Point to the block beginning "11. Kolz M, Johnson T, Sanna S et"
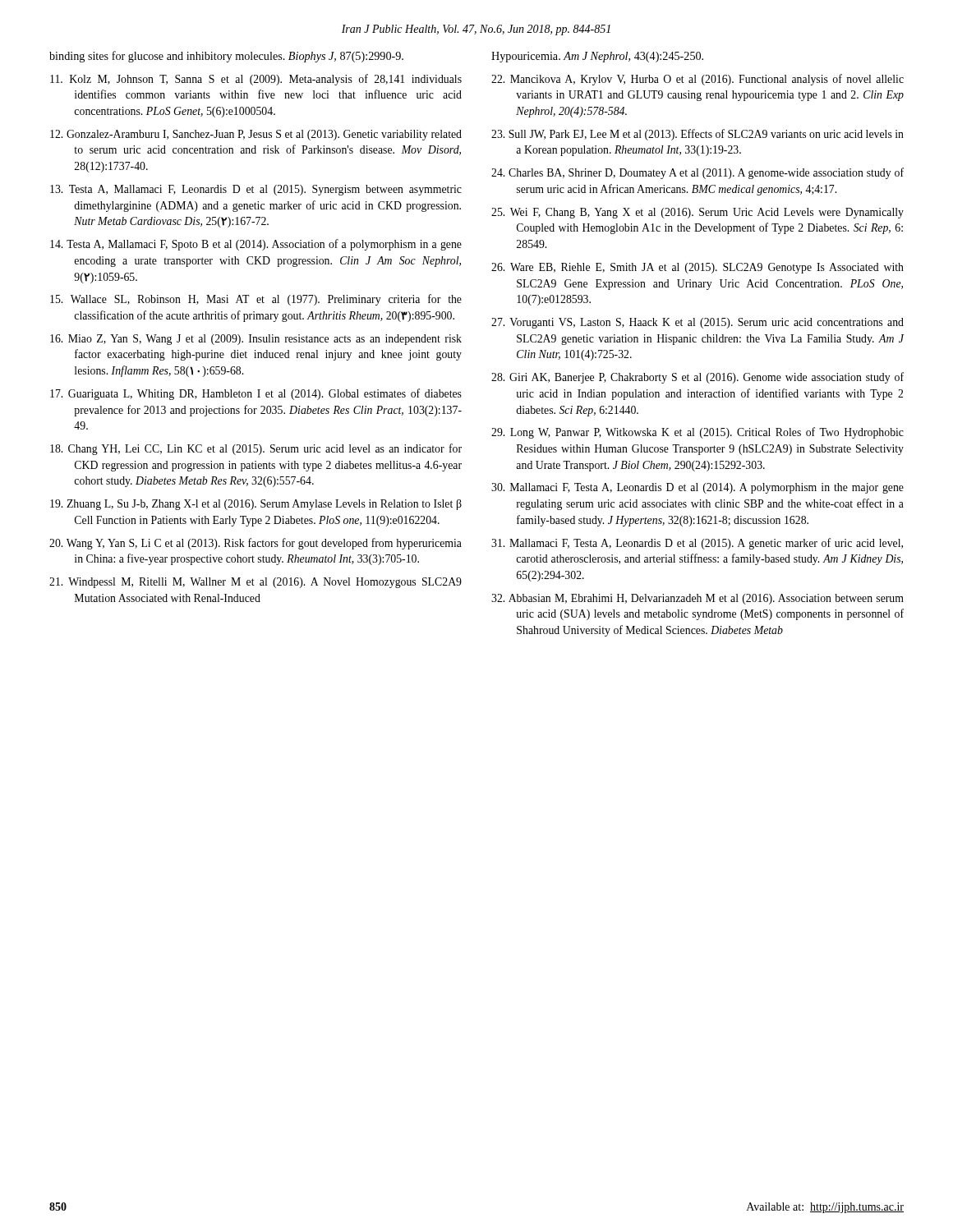 (x=255, y=95)
